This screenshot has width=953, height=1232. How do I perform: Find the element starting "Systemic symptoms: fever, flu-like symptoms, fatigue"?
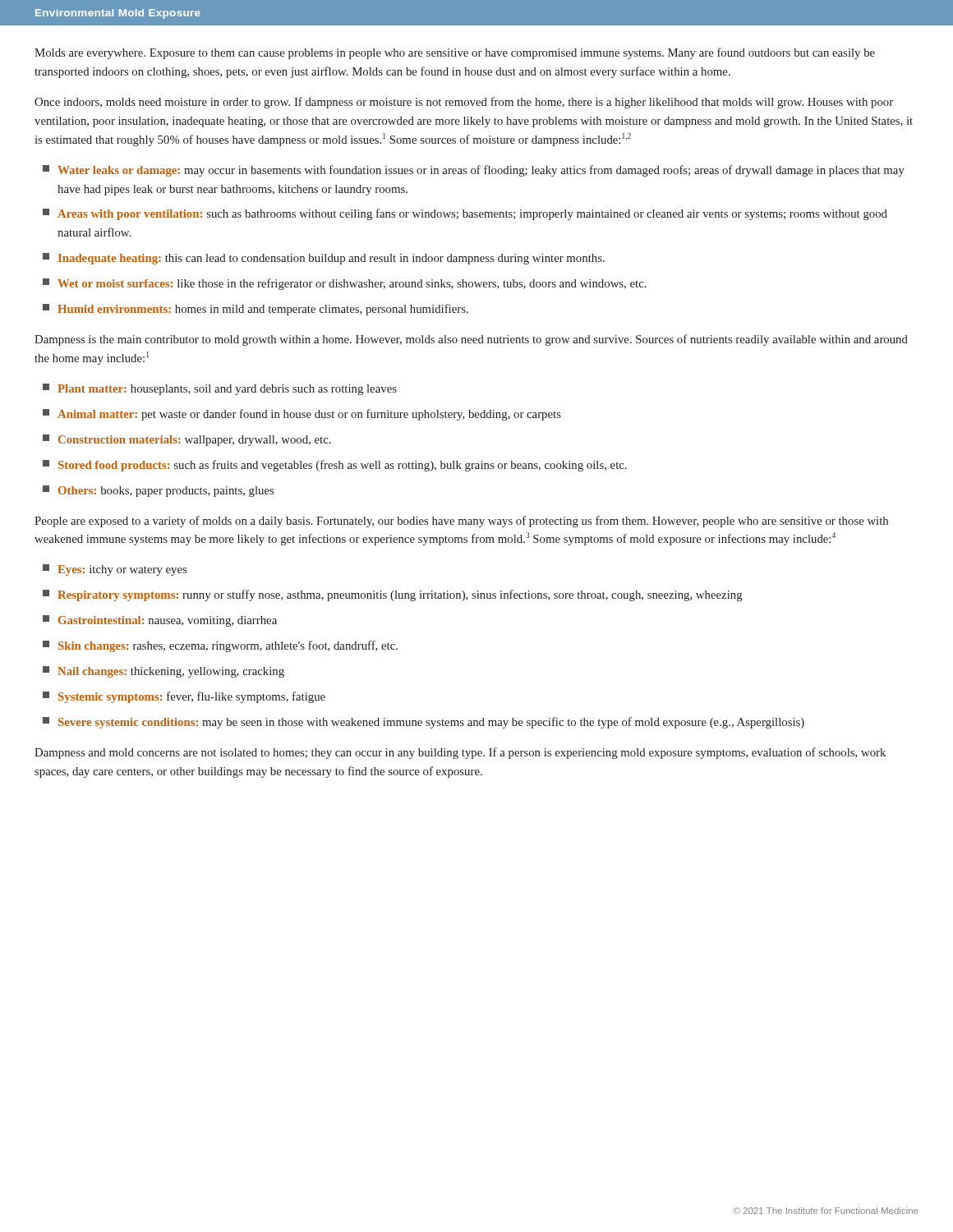coord(184,697)
